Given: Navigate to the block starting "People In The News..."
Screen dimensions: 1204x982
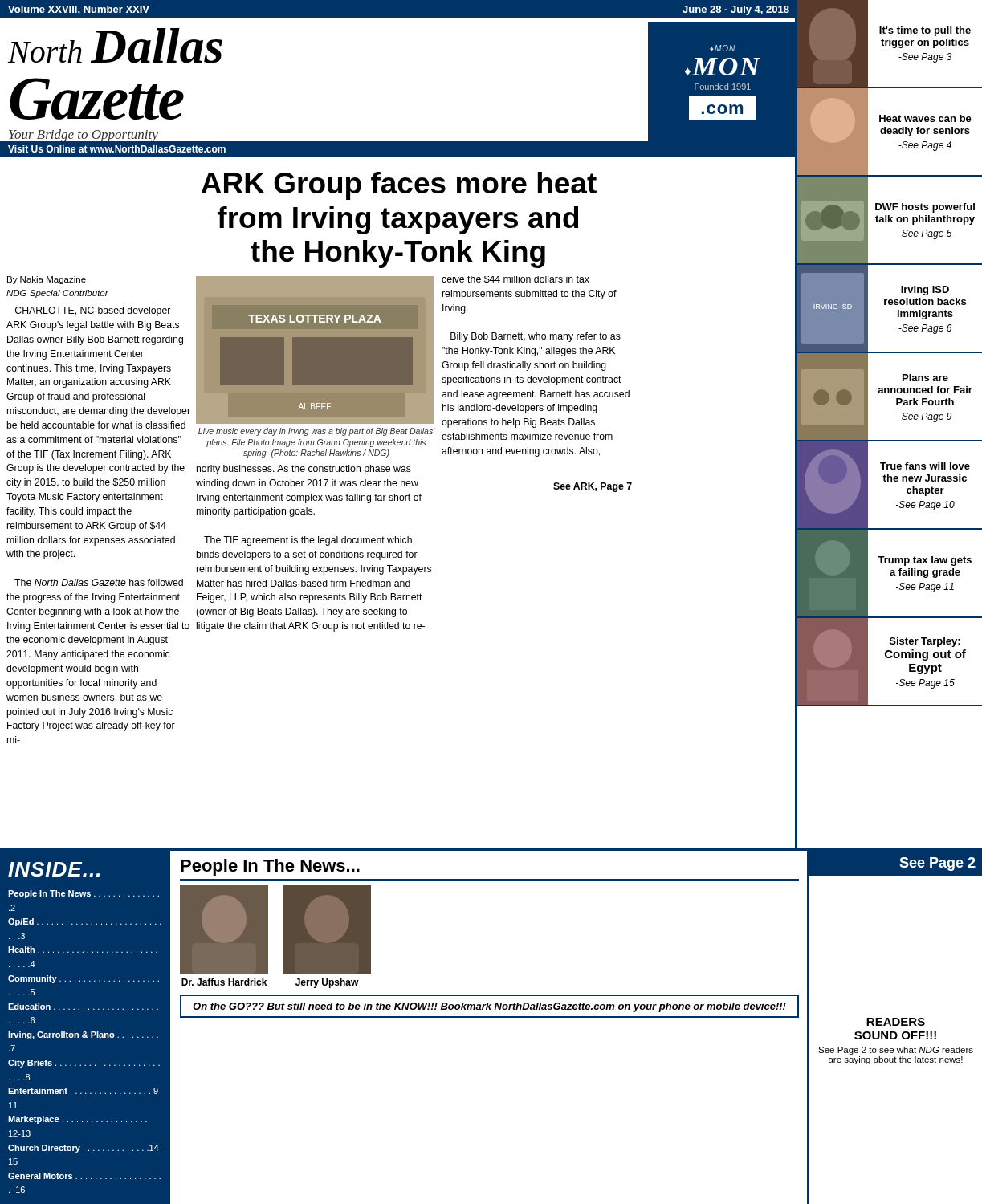Looking at the screenshot, I should (x=270, y=866).
